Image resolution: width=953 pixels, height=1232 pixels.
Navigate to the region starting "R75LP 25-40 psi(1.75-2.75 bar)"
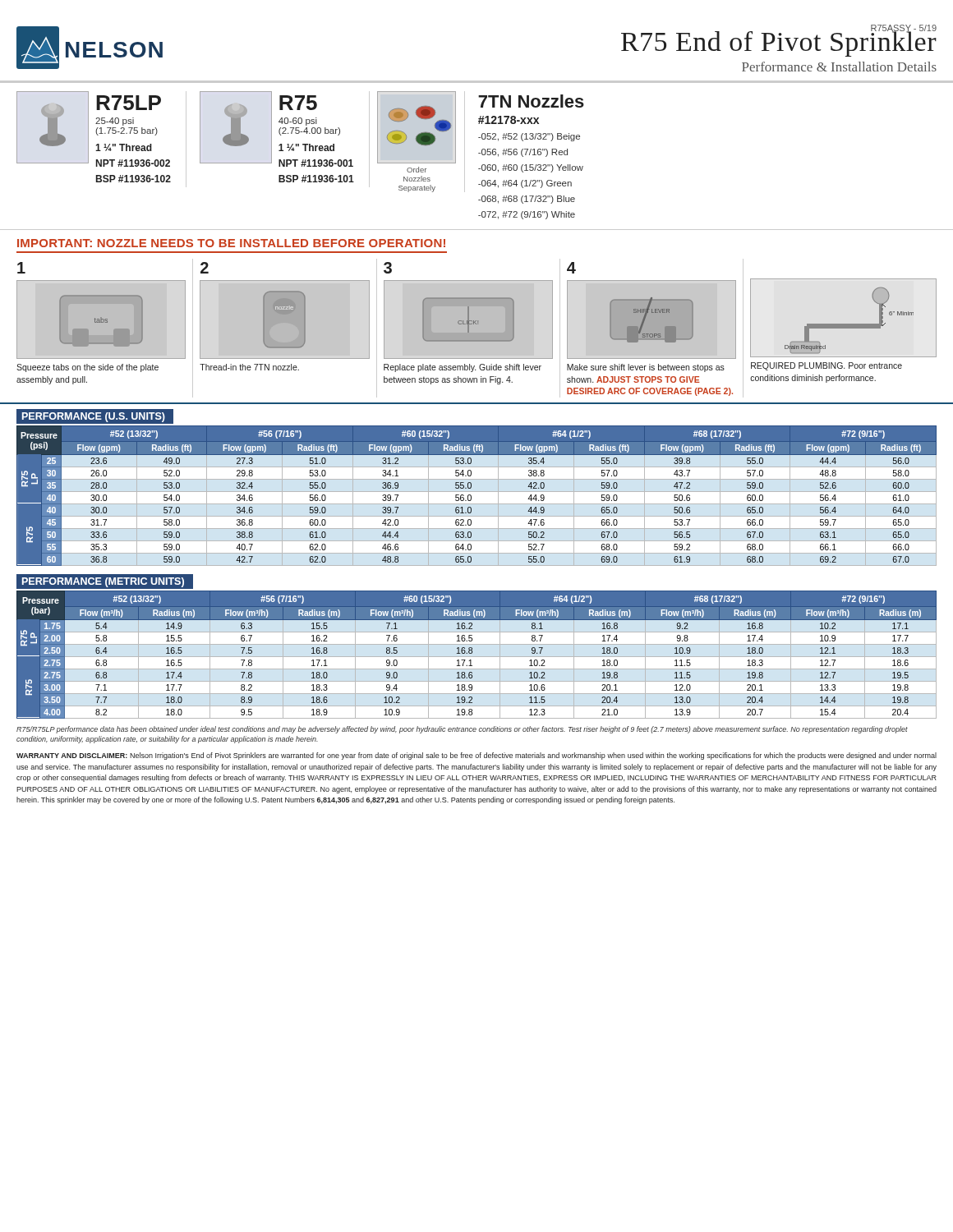(133, 139)
